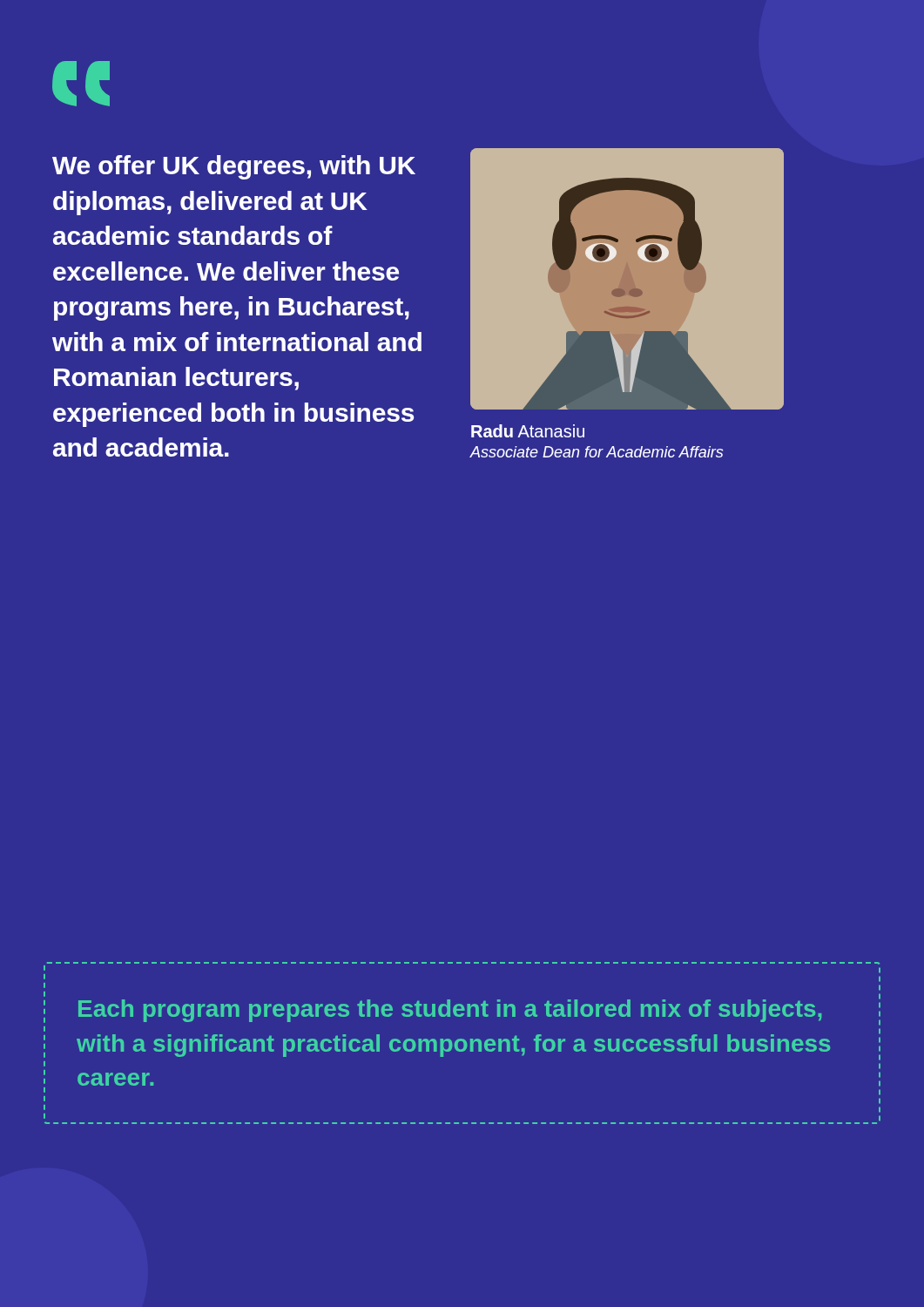Click on the illustration
Image resolution: width=924 pixels, height=1307 pixels.
[x=87, y=84]
